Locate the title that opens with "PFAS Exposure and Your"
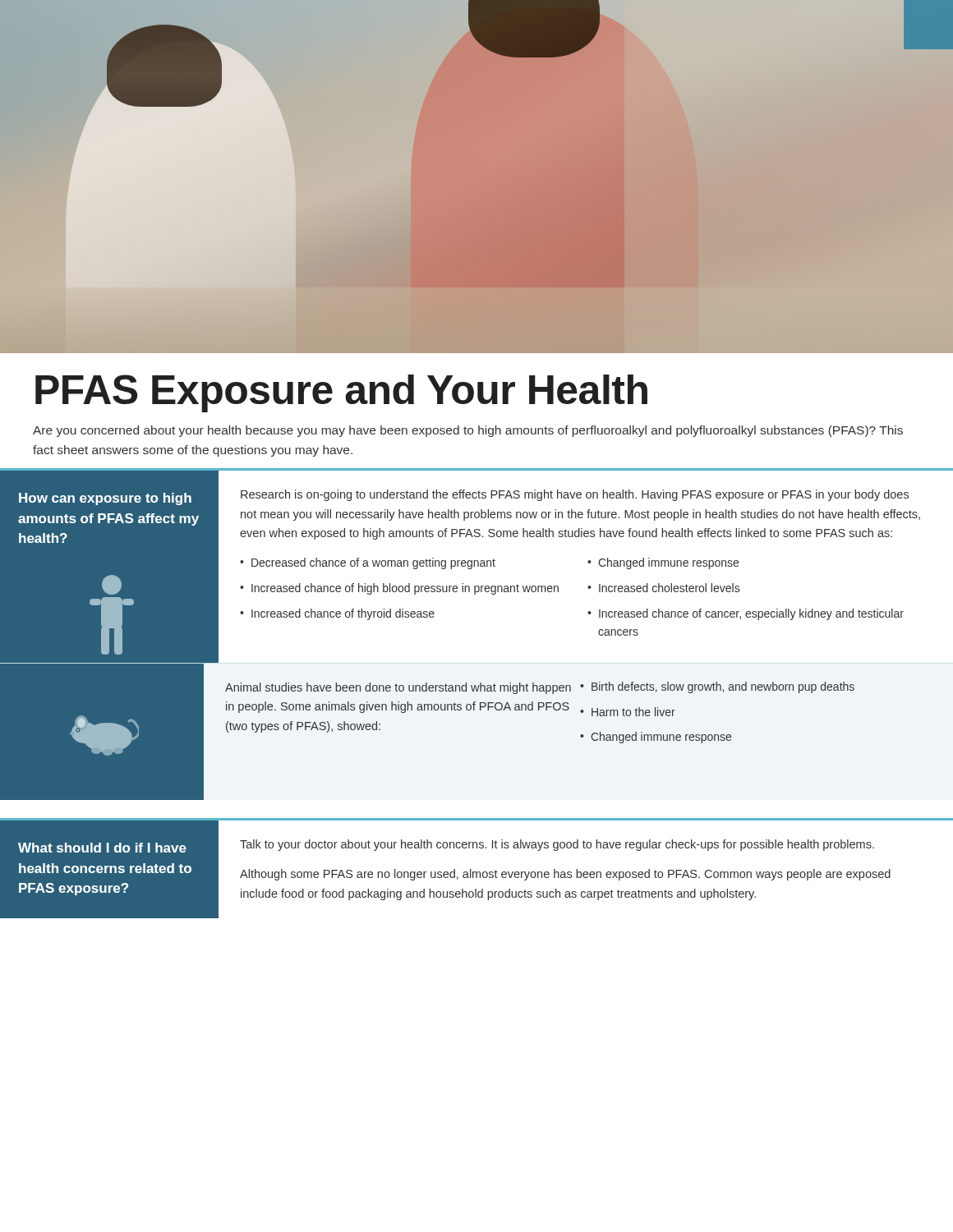 click(341, 390)
